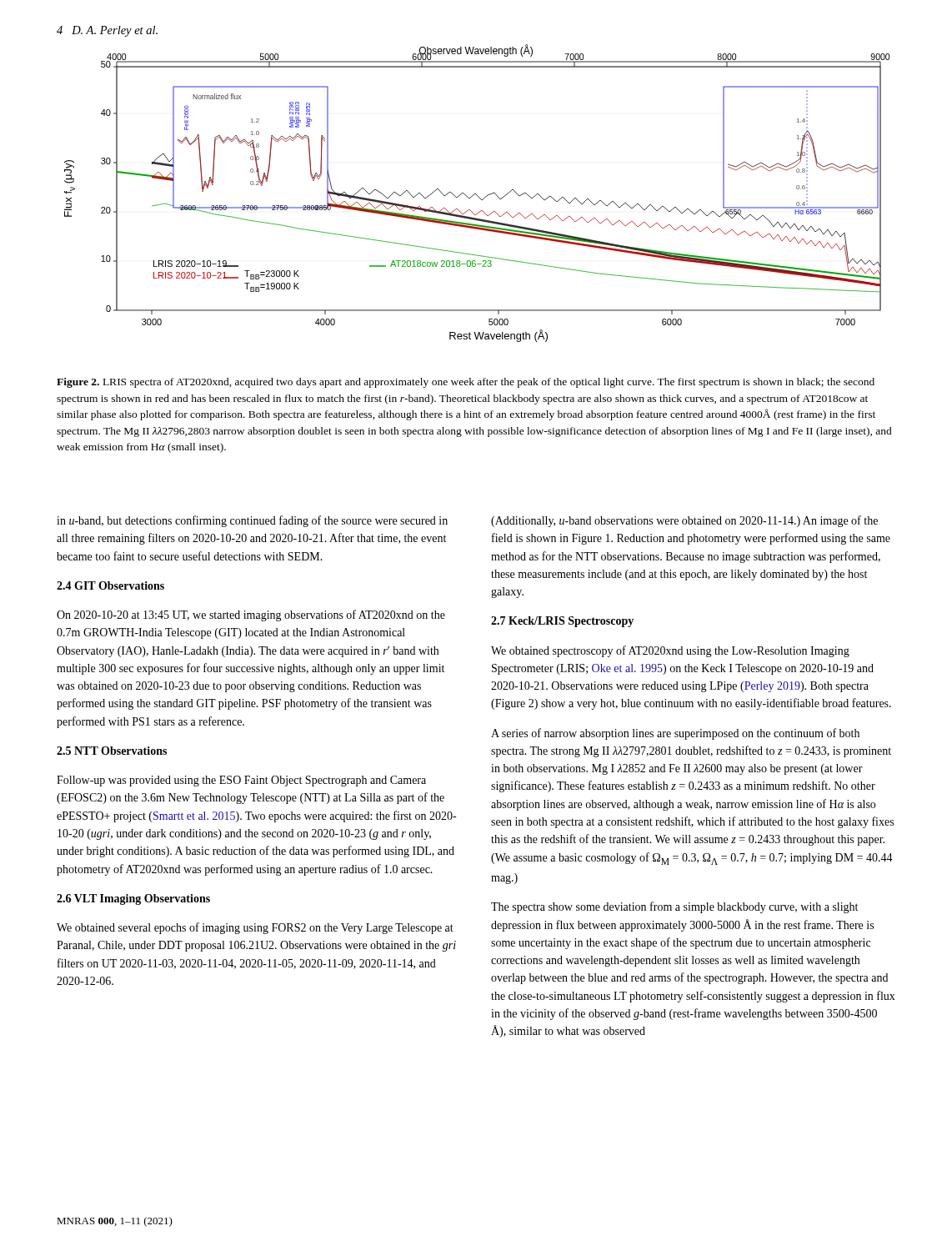Locate the text block starting "We obtained several epochs of"
This screenshot has height=1251, width=952.
pyautogui.click(x=259, y=955)
